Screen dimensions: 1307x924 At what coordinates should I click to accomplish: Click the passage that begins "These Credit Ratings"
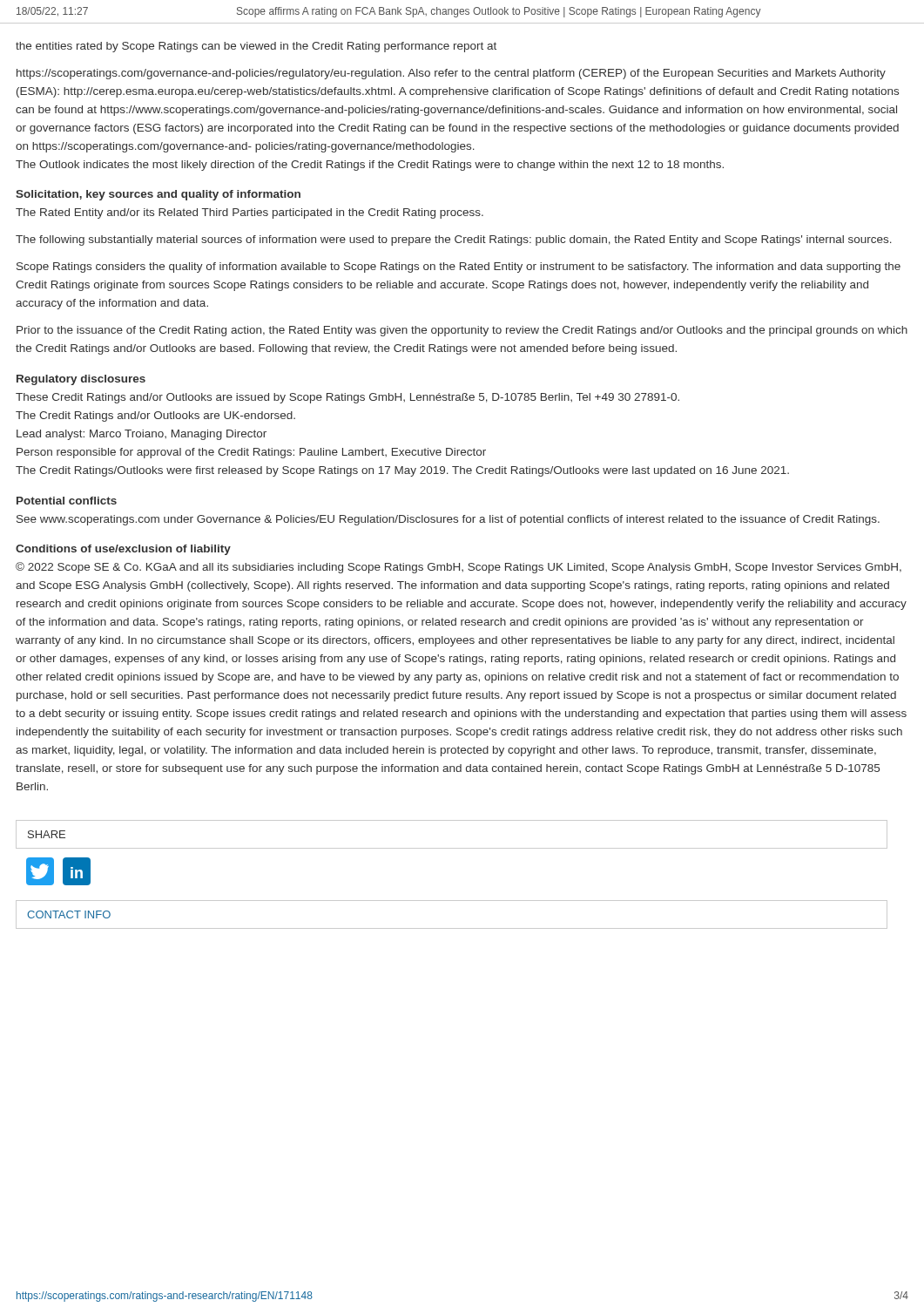[x=347, y=398]
